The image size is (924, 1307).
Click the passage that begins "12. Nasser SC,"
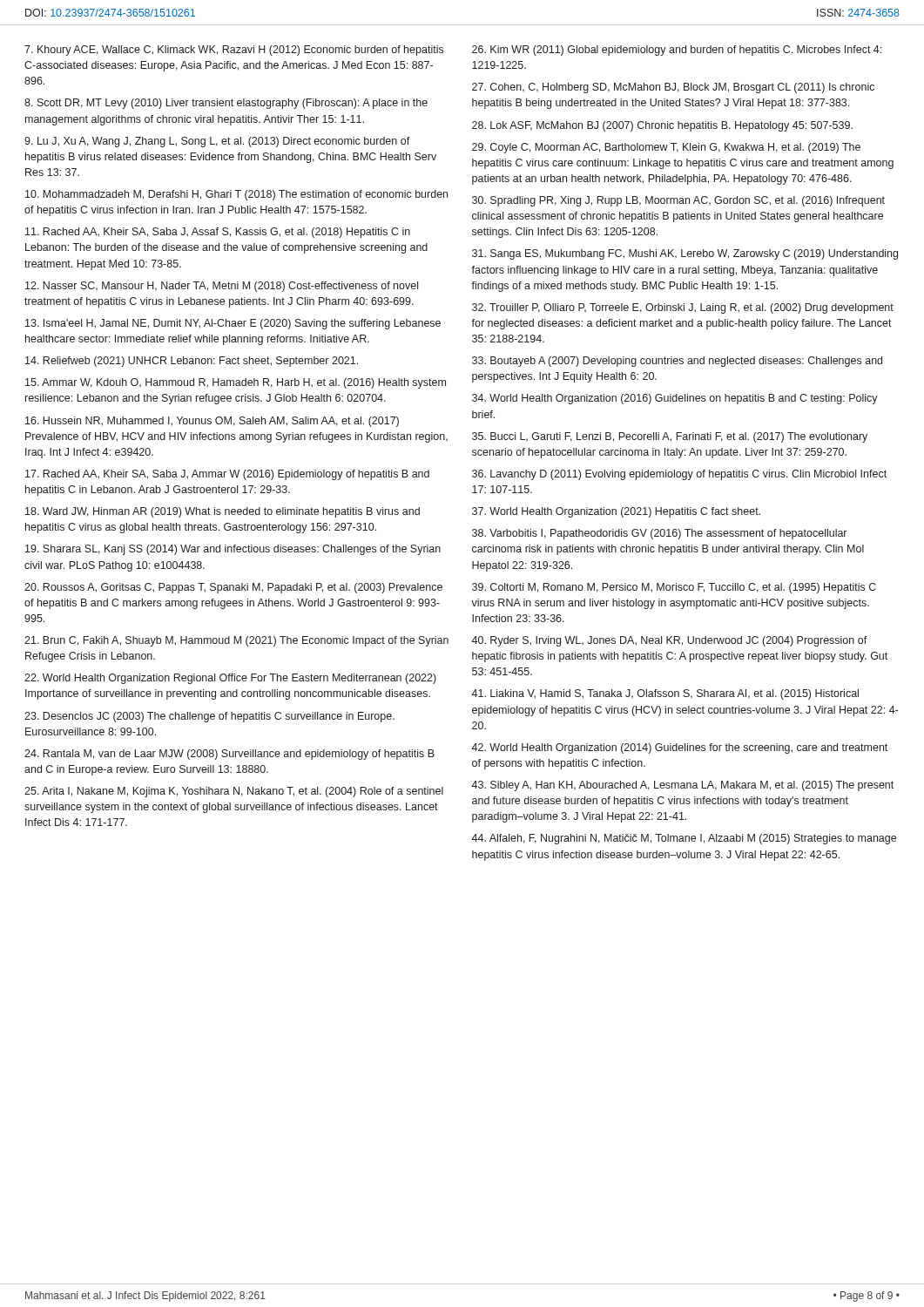point(222,293)
